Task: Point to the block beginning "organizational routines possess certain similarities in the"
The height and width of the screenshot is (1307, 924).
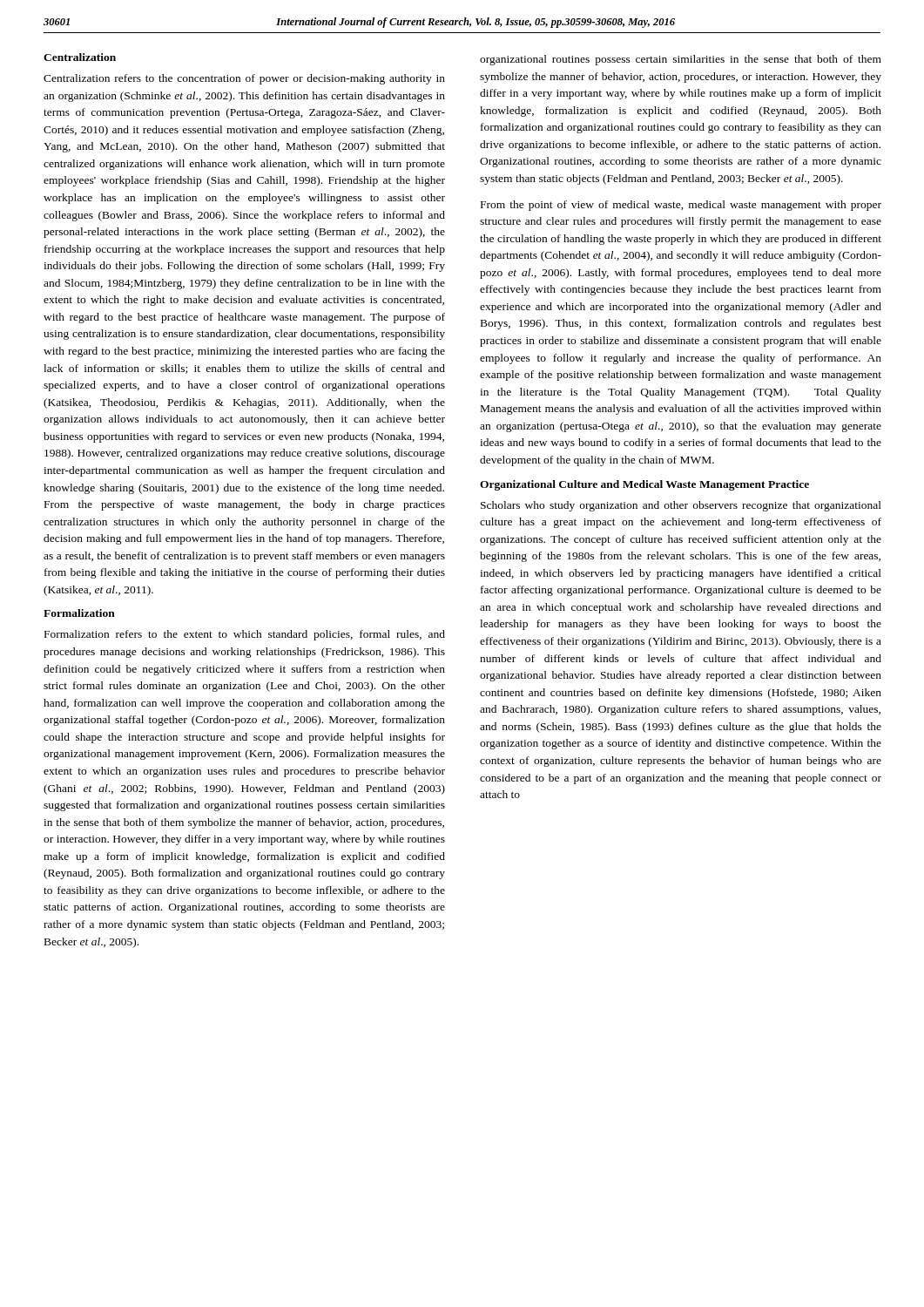Action: click(x=681, y=118)
